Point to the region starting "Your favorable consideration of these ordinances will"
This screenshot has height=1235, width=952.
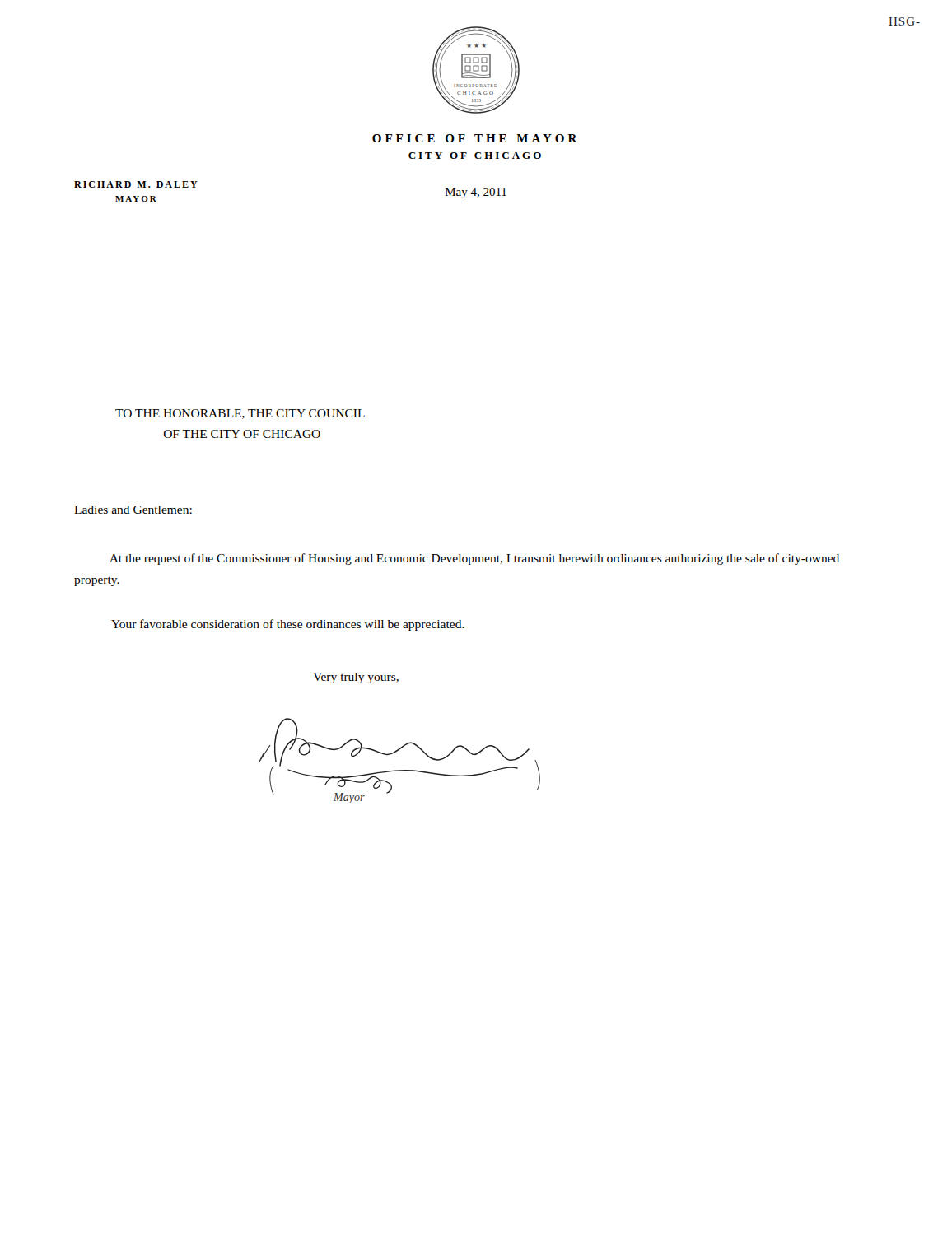[x=288, y=624]
